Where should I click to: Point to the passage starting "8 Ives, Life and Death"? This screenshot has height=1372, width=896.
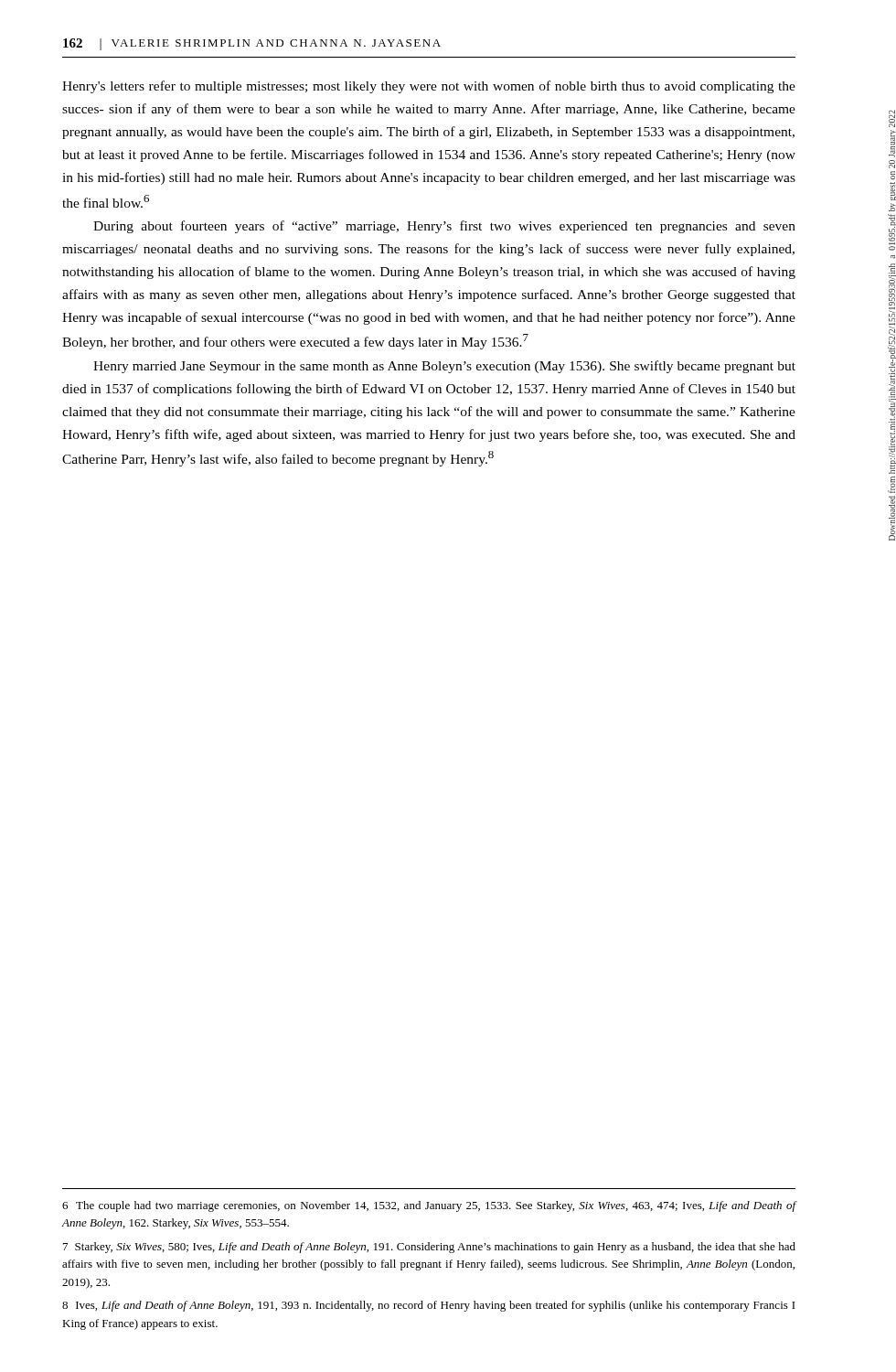[429, 1314]
